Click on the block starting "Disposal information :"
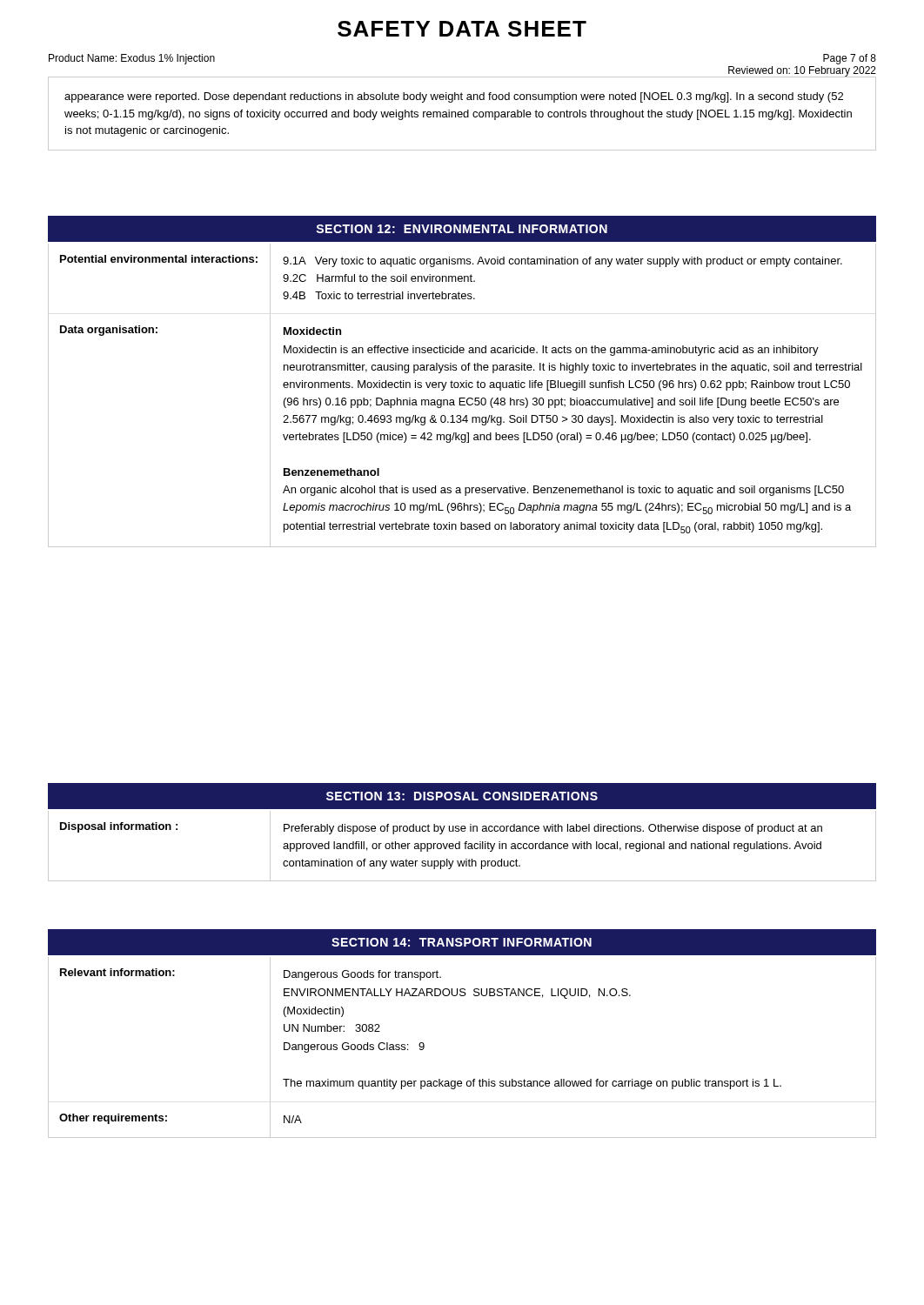924x1305 pixels. point(119,826)
